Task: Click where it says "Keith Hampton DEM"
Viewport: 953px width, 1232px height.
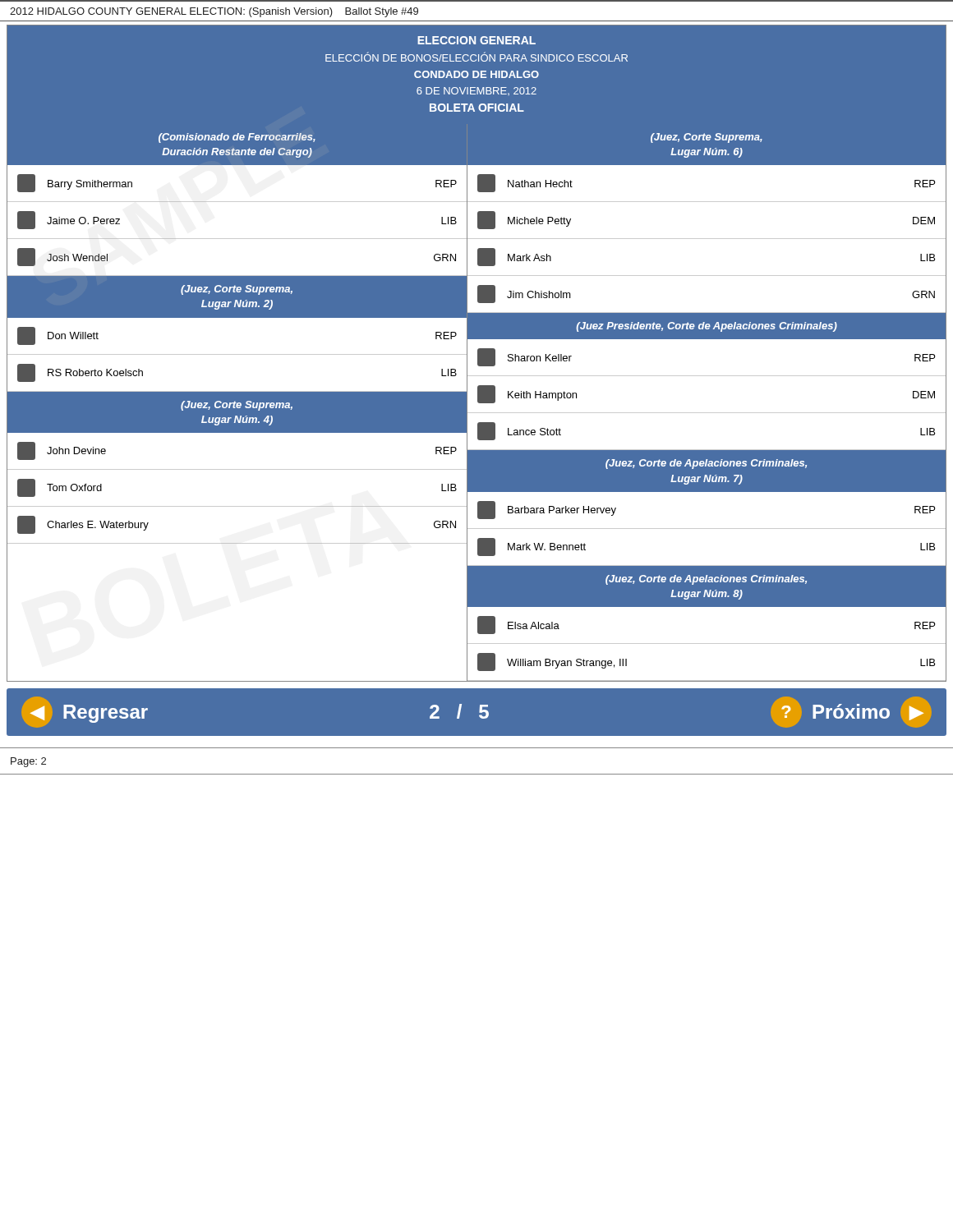Action: (x=526, y=394)
